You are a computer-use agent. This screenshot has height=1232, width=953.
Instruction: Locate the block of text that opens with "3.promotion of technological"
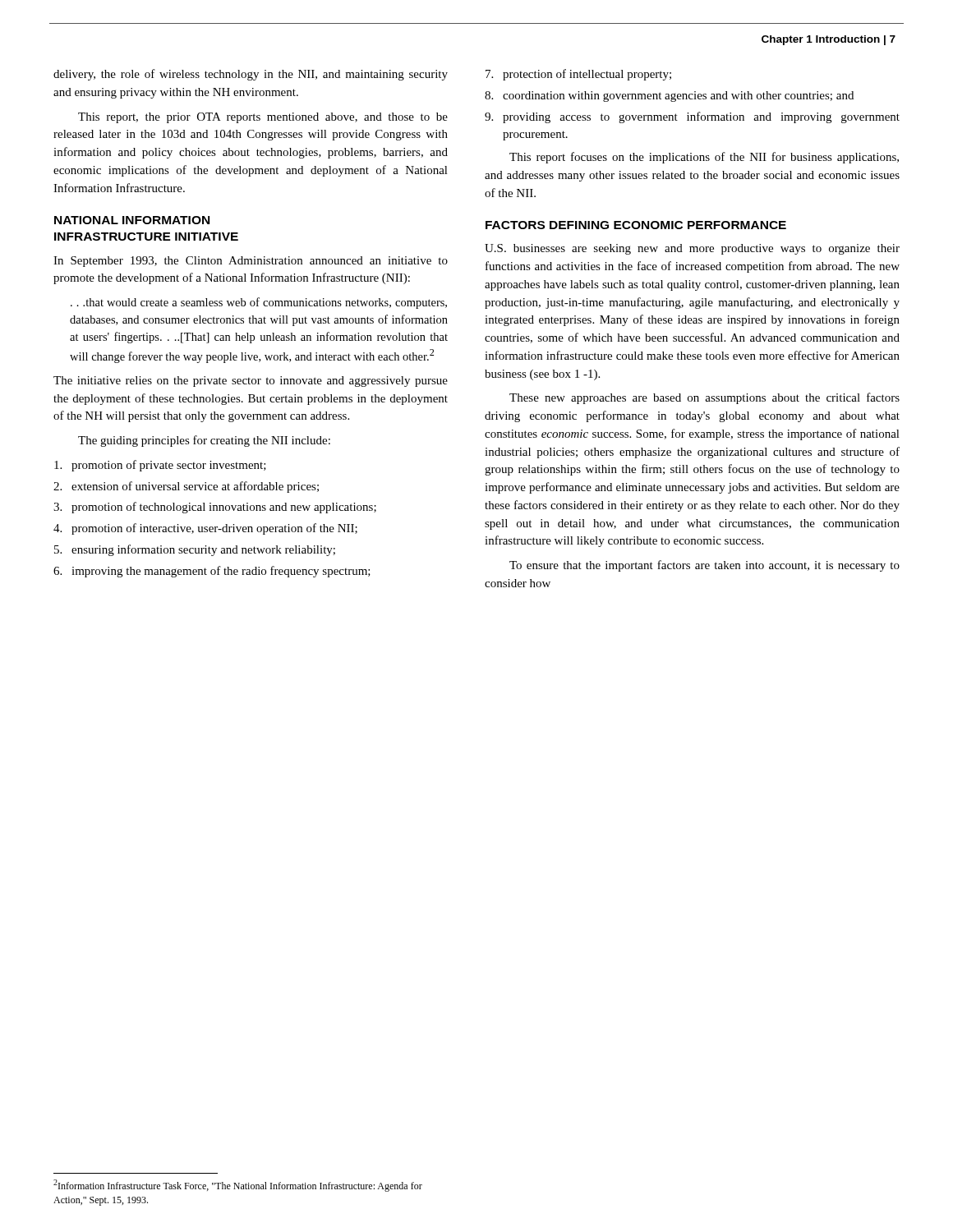click(251, 508)
